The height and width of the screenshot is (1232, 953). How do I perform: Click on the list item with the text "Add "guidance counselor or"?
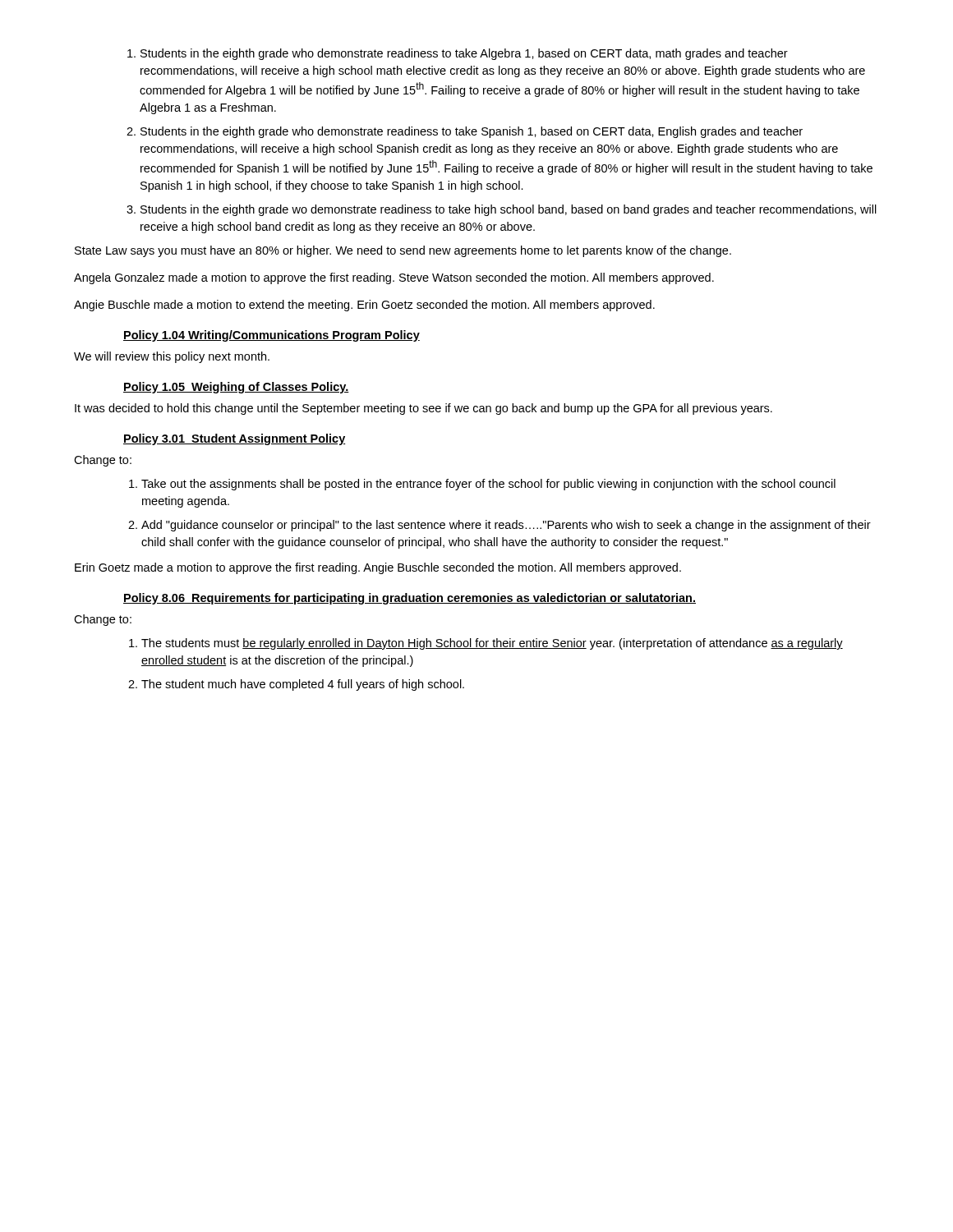point(506,533)
